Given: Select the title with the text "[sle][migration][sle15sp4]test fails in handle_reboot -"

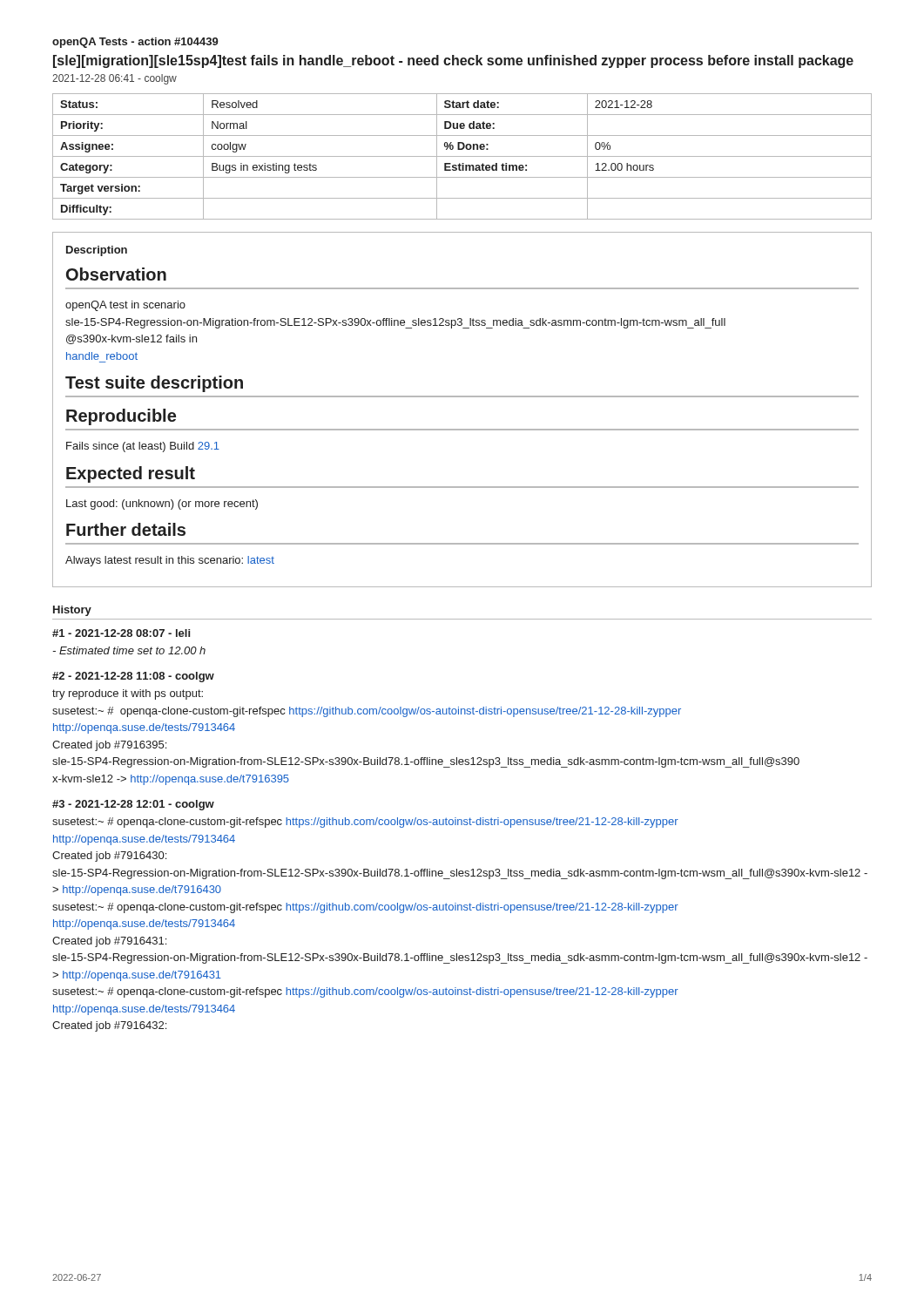Looking at the screenshot, I should (453, 61).
